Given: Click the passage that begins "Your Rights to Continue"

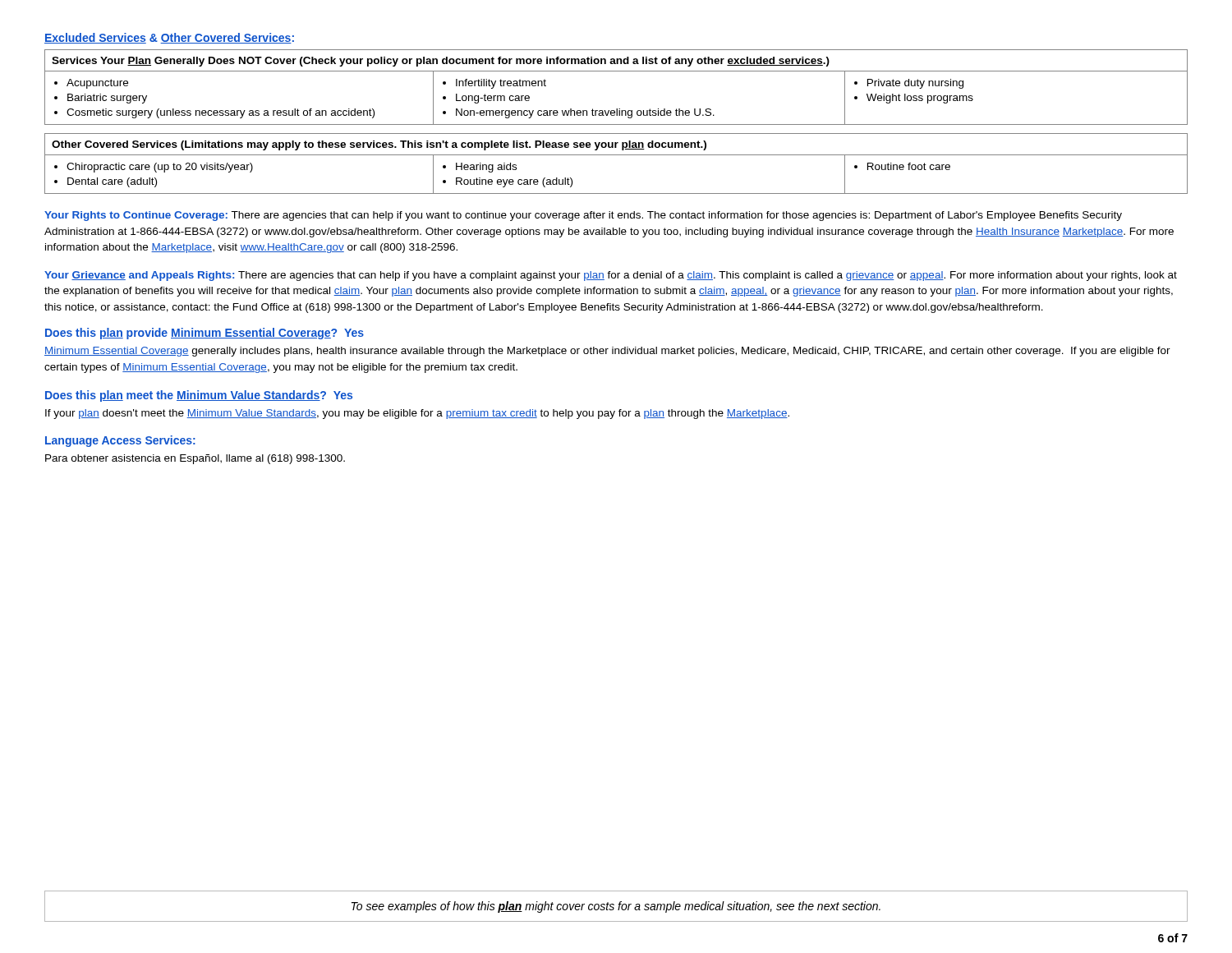Looking at the screenshot, I should 609,231.
